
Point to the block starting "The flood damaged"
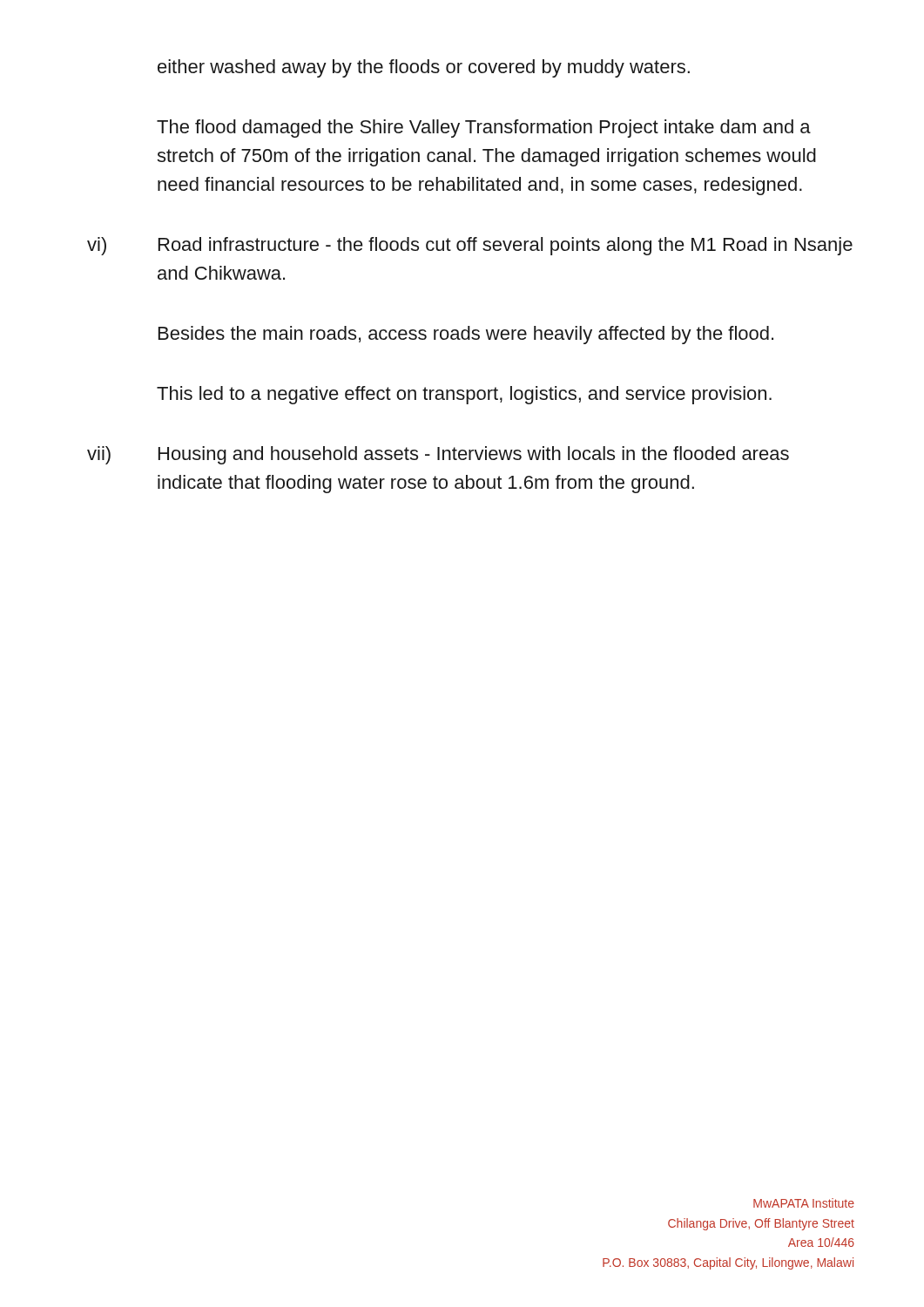(x=487, y=156)
